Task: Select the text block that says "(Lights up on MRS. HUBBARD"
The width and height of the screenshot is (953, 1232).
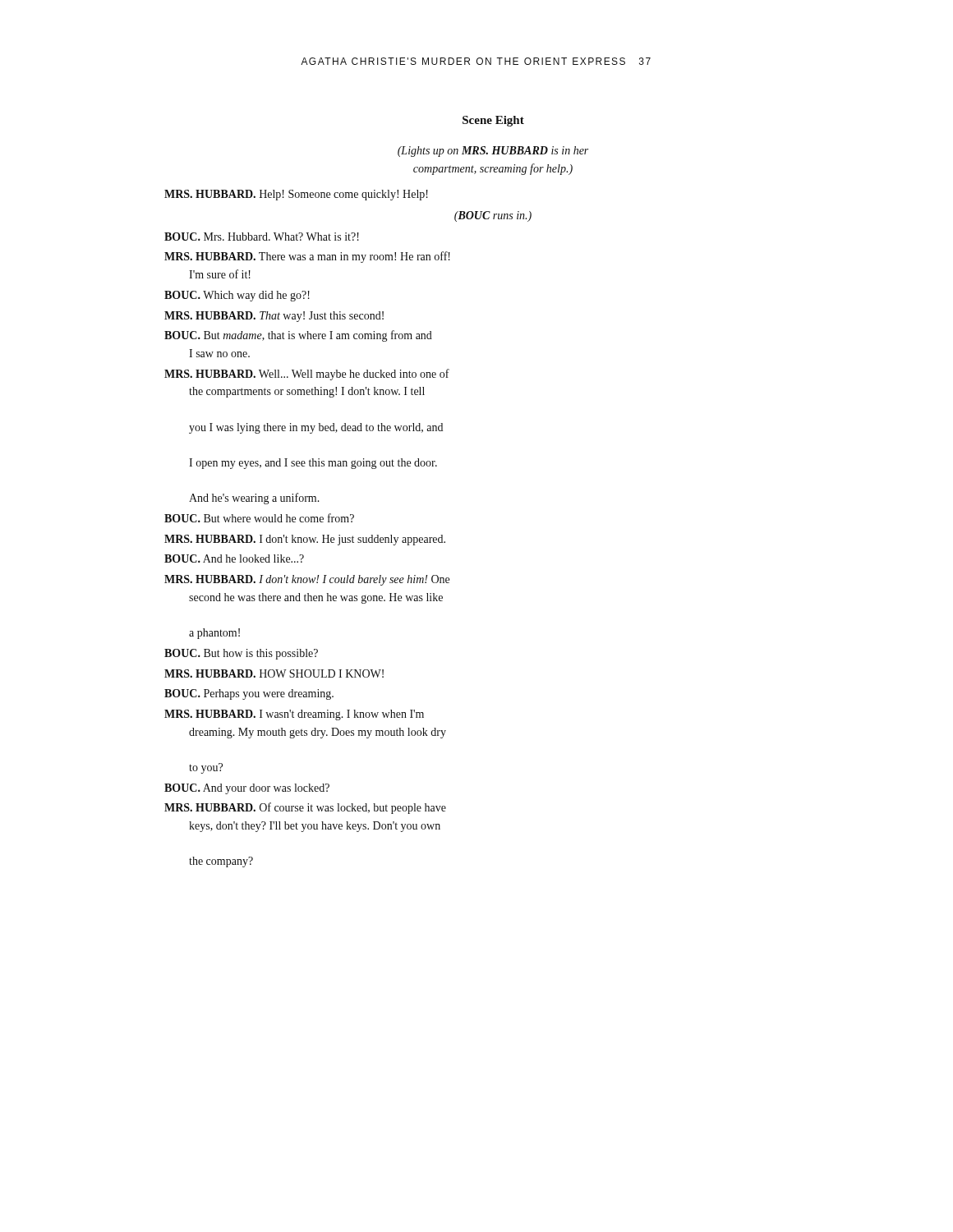Action: [x=493, y=160]
